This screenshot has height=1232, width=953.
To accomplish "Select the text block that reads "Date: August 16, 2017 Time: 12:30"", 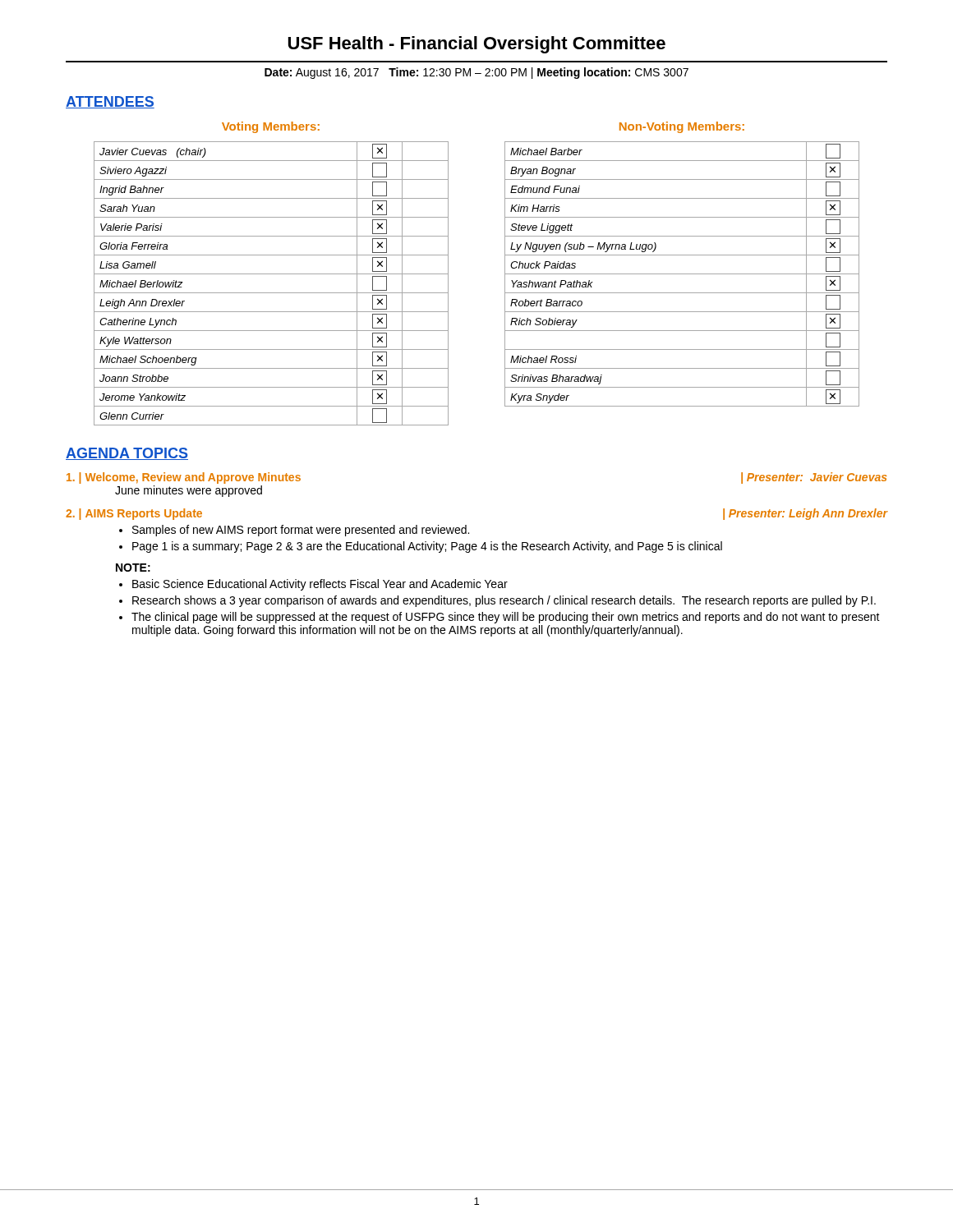I will [476, 72].
